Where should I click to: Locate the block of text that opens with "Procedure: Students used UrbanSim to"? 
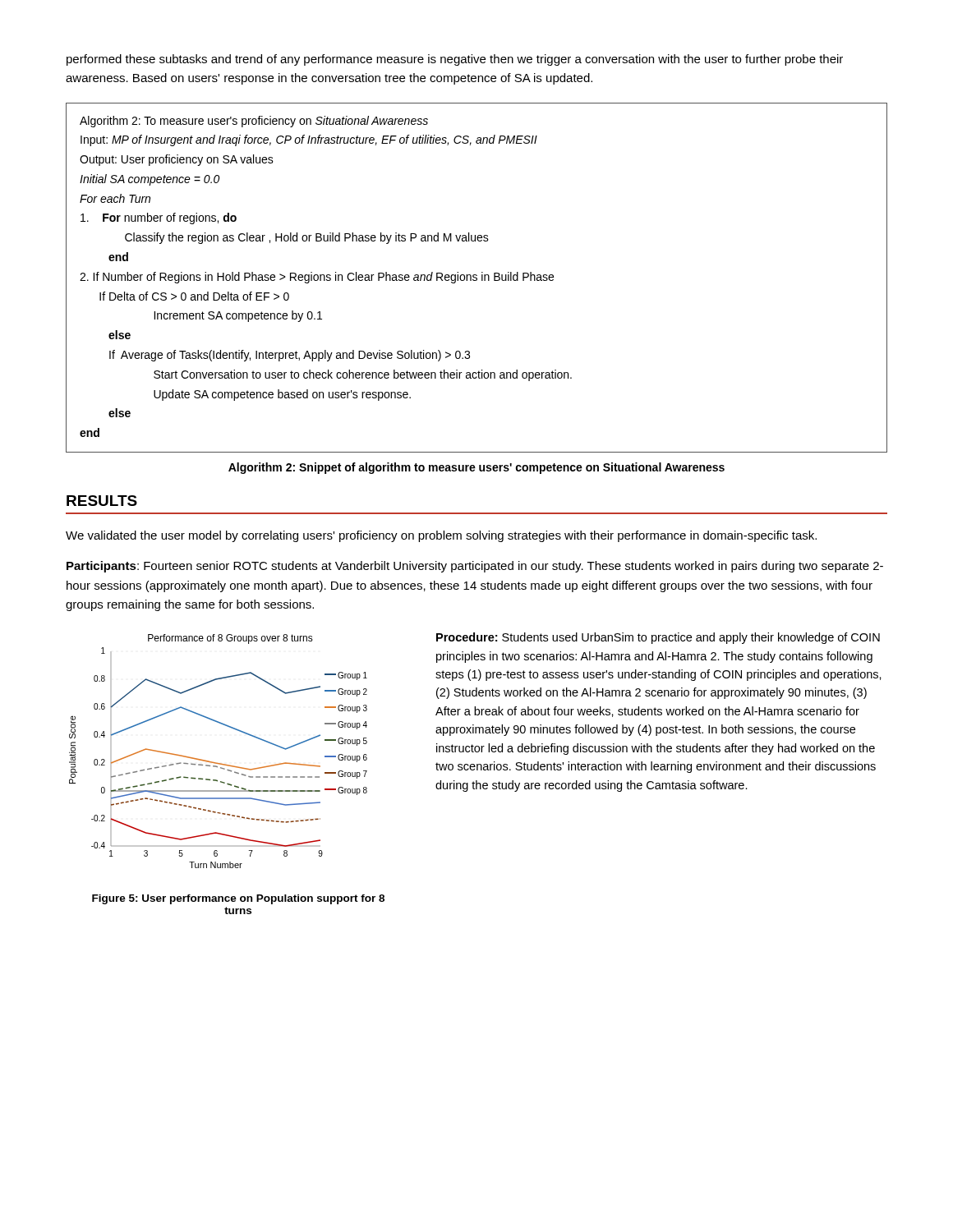click(x=659, y=711)
